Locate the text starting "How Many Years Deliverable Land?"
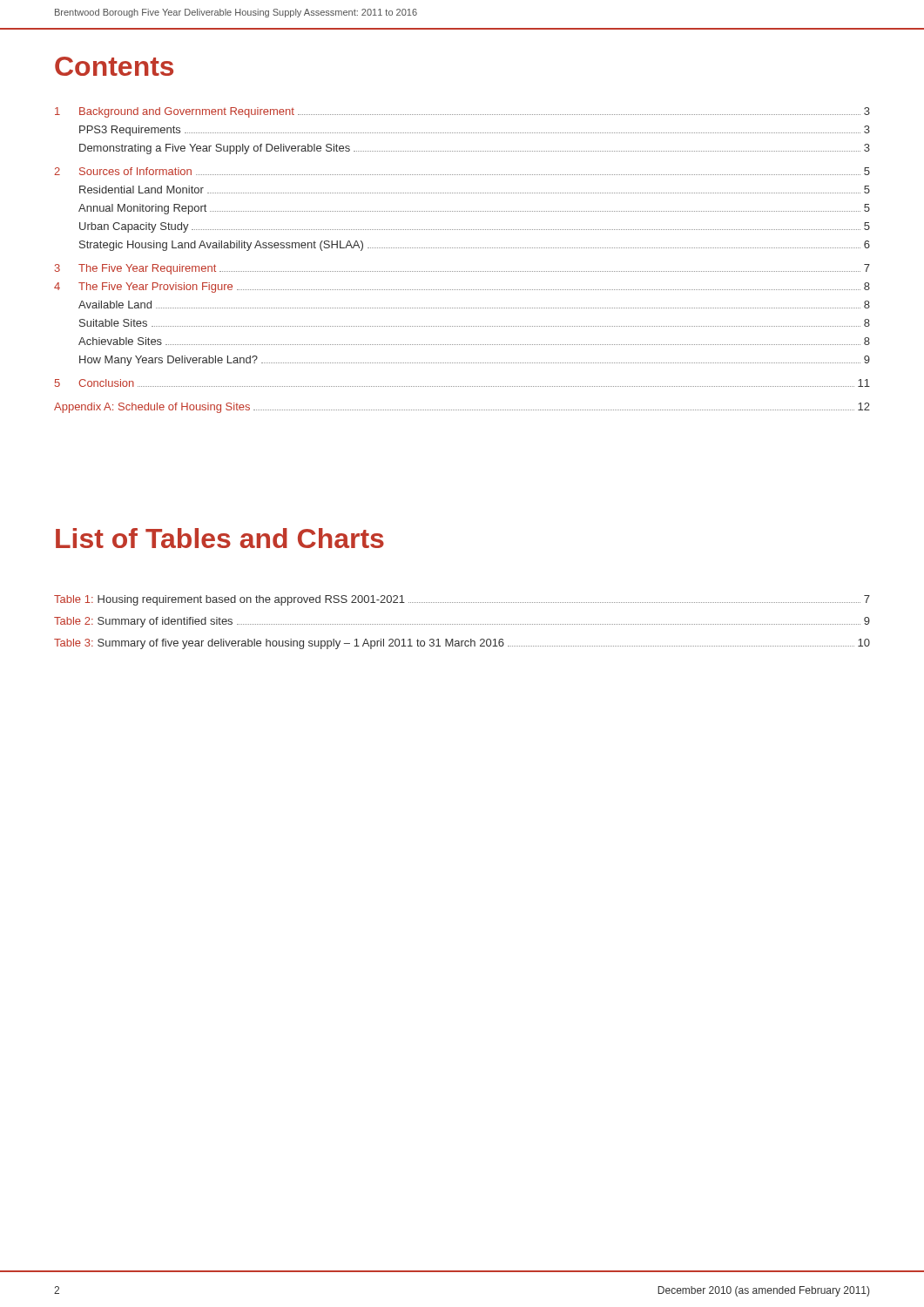The width and height of the screenshot is (924, 1307). 474,359
